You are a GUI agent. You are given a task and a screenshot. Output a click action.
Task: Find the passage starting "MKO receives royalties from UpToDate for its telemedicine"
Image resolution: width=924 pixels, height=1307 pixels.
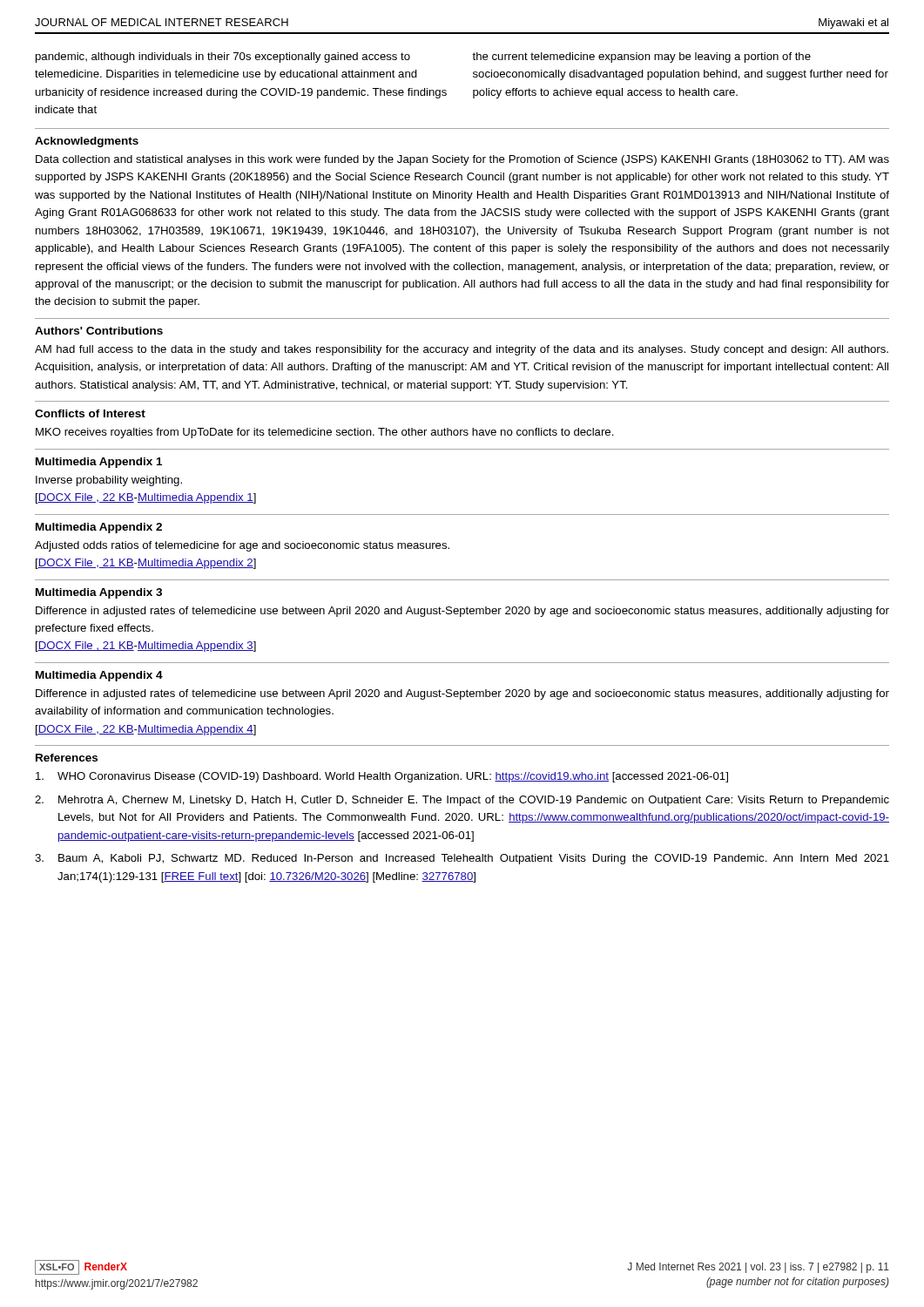pyautogui.click(x=325, y=432)
